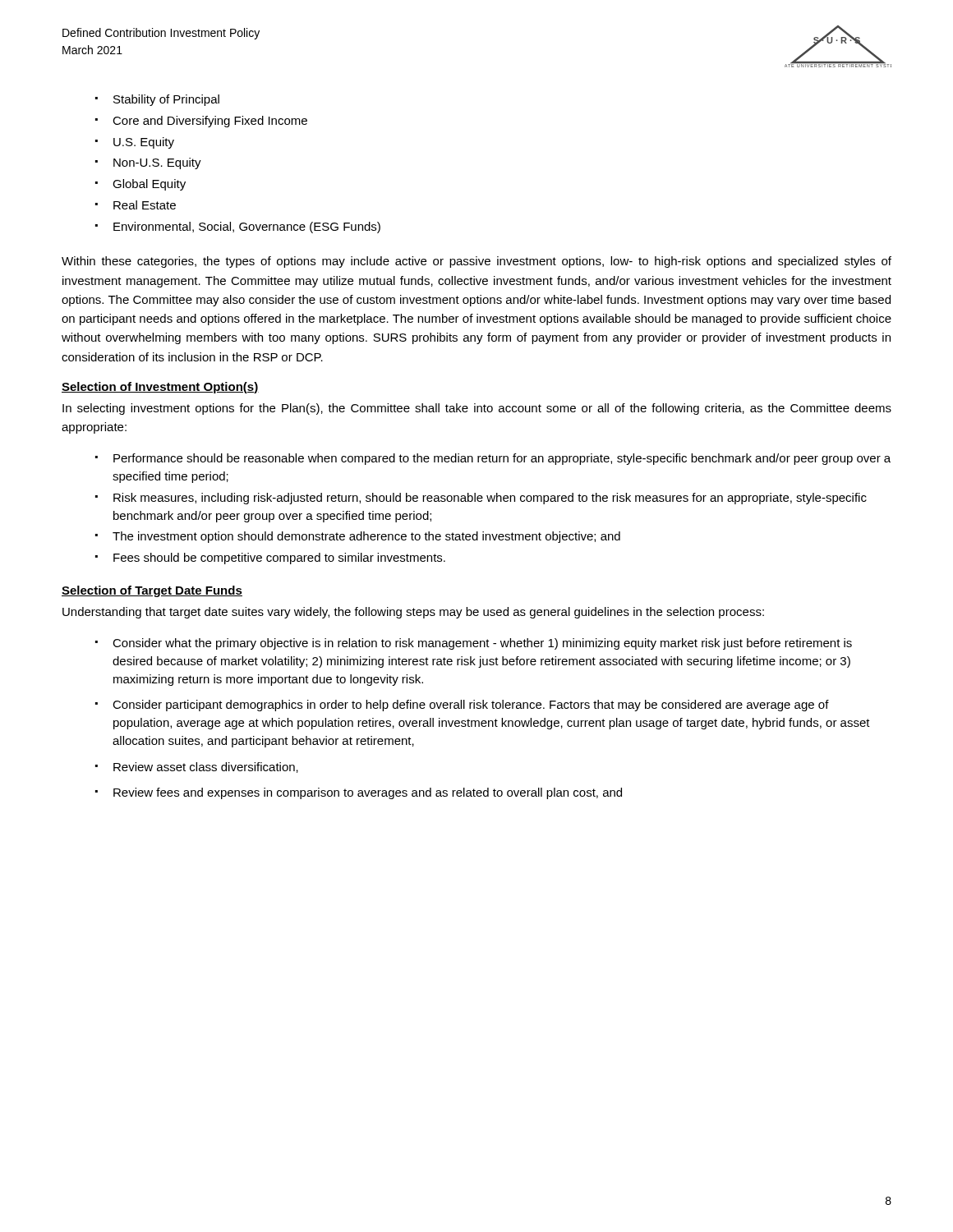Navigate to the passage starting "Global Equity"
The image size is (953, 1232).
[149, 184]
